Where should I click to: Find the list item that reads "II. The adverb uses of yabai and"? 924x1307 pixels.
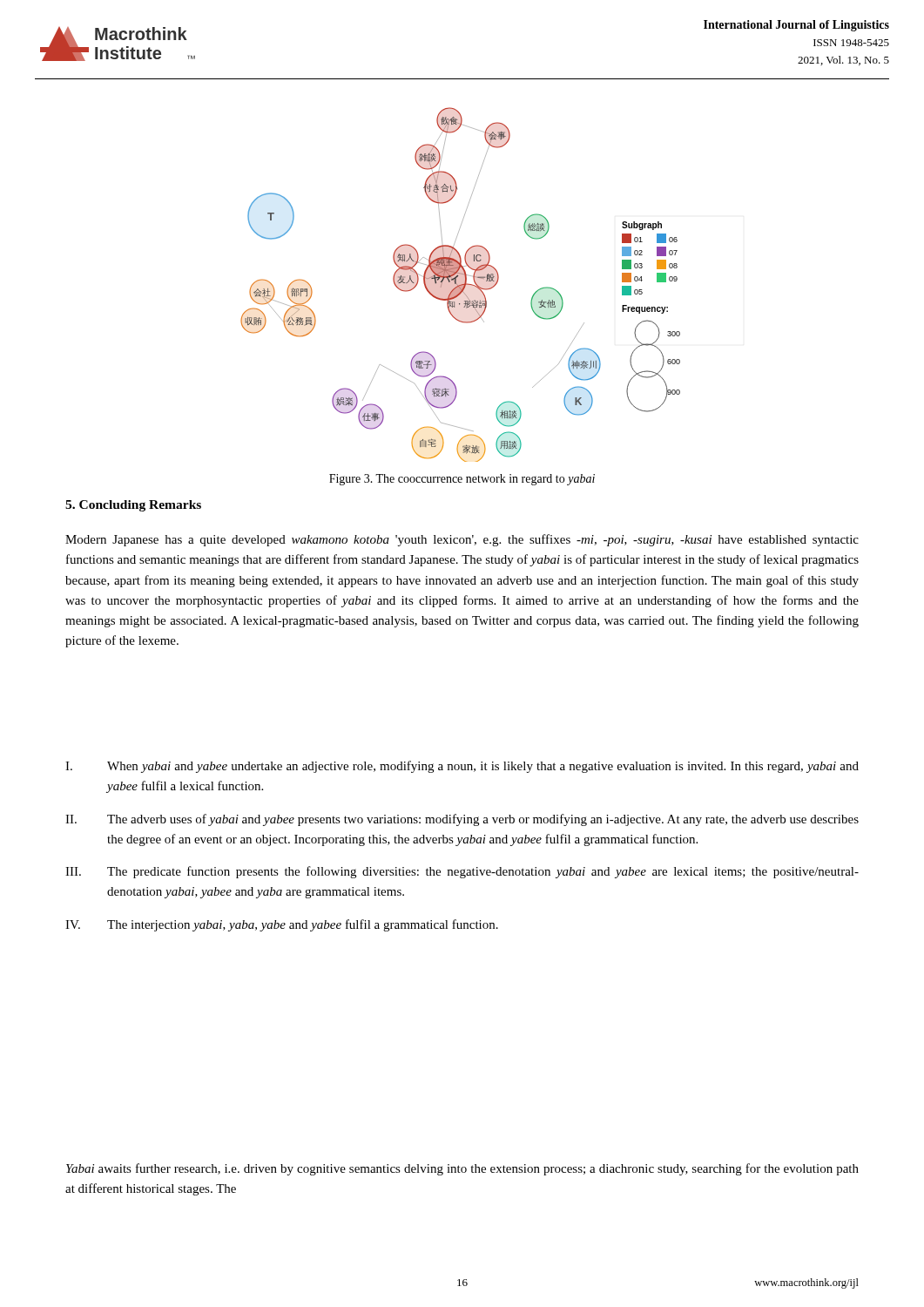click(x=462, y=829)
